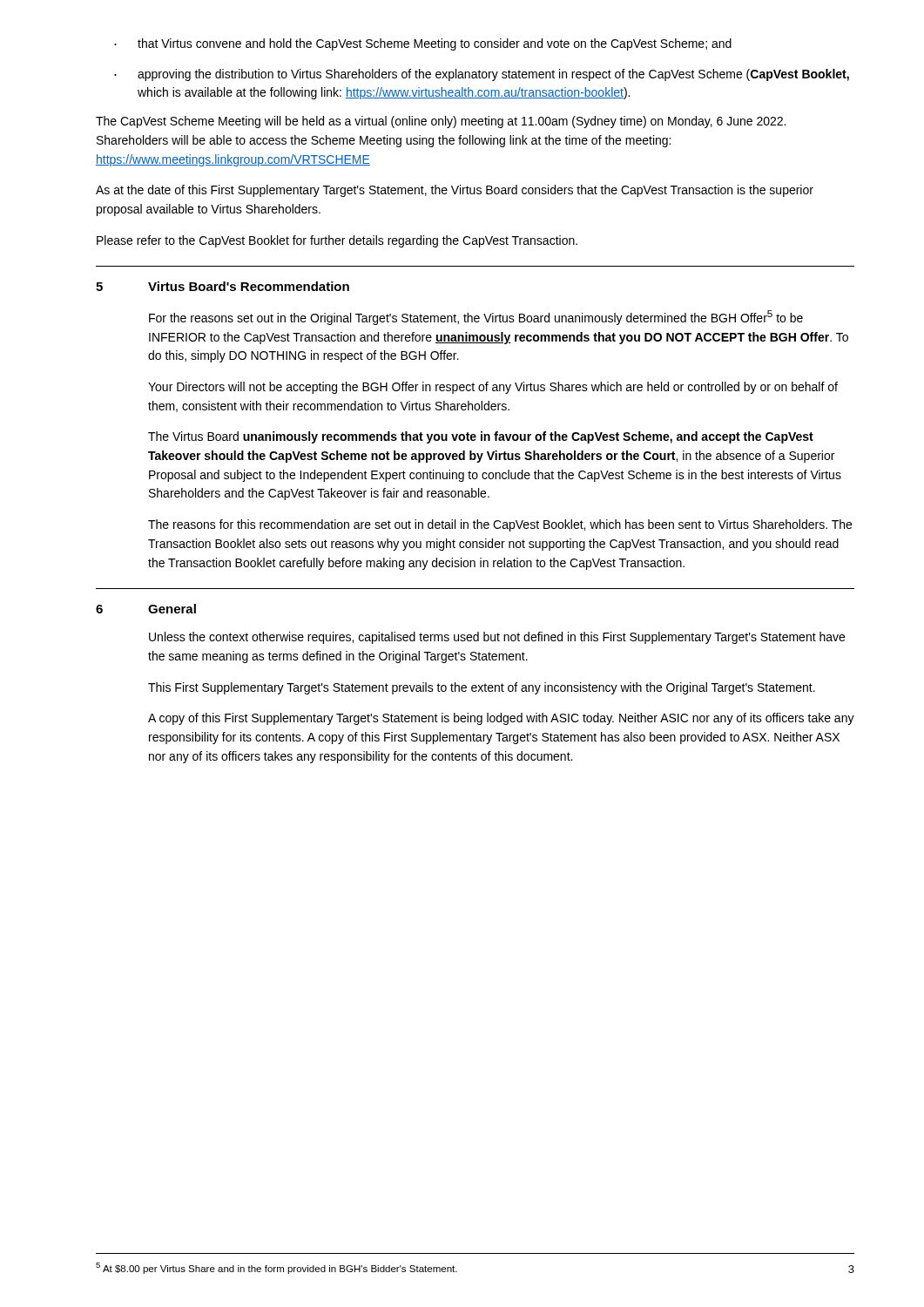The height and width of the screenshot is (1307, 924).
Task: Select the passage starting "· that Virtus convene"
Action: 484,45
